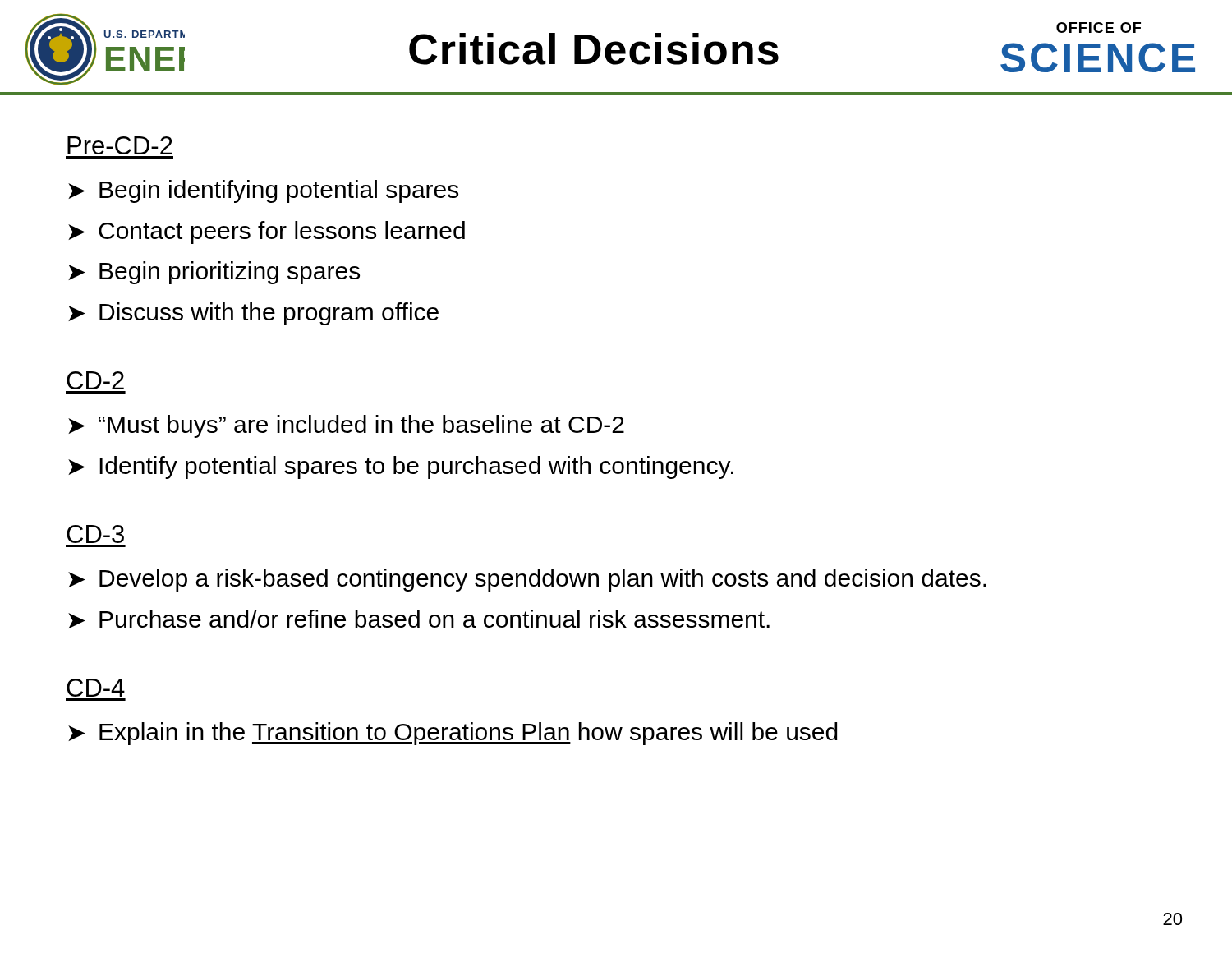Locate the list item that says "➤ Identify potential spares to be purchased"
The image size is (1232, 953).
point(401,466)
